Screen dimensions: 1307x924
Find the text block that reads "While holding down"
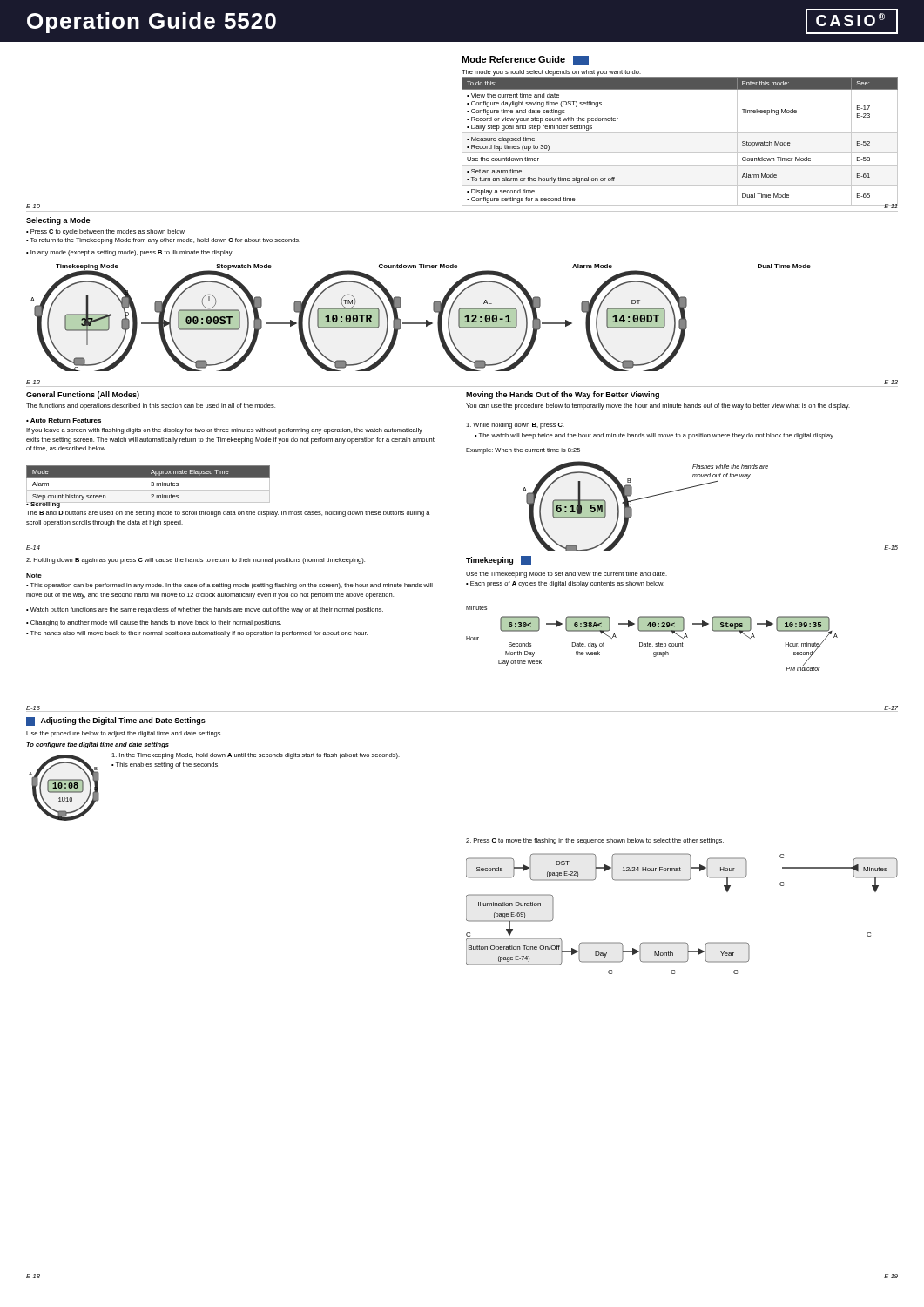click(515, 425)
